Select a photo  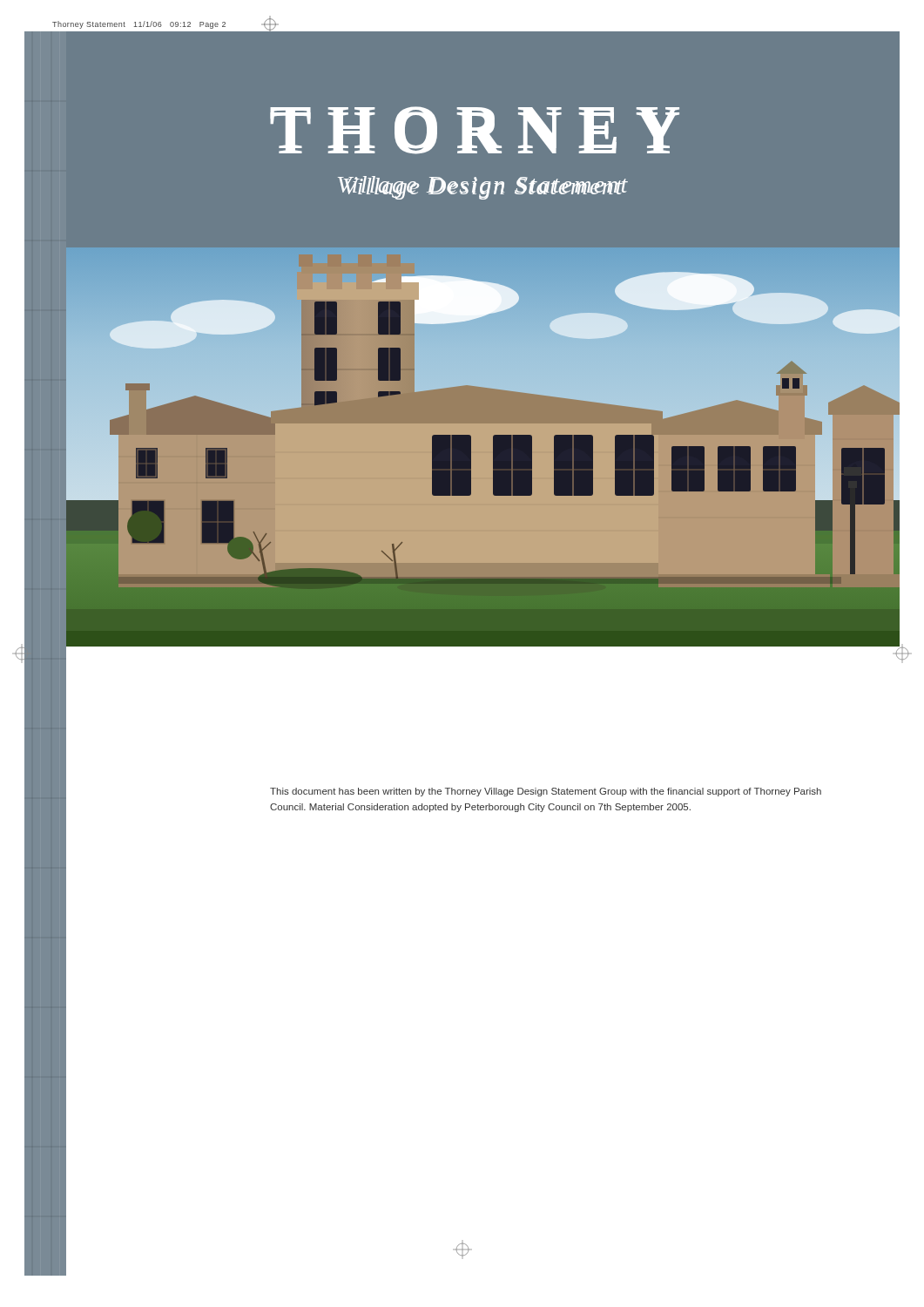click(483, 448)
